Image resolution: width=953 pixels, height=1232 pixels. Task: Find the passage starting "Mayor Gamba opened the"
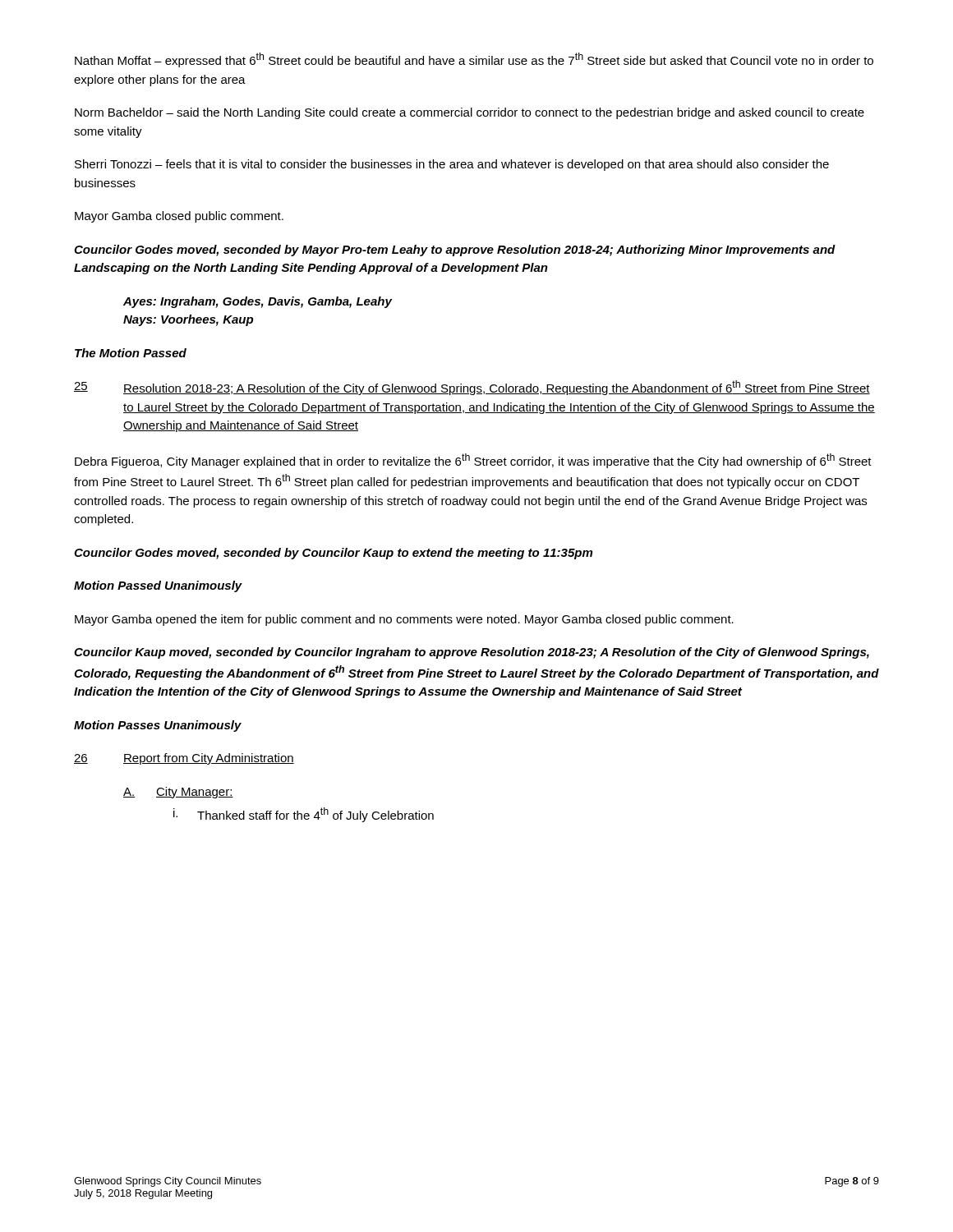(404, 618)
